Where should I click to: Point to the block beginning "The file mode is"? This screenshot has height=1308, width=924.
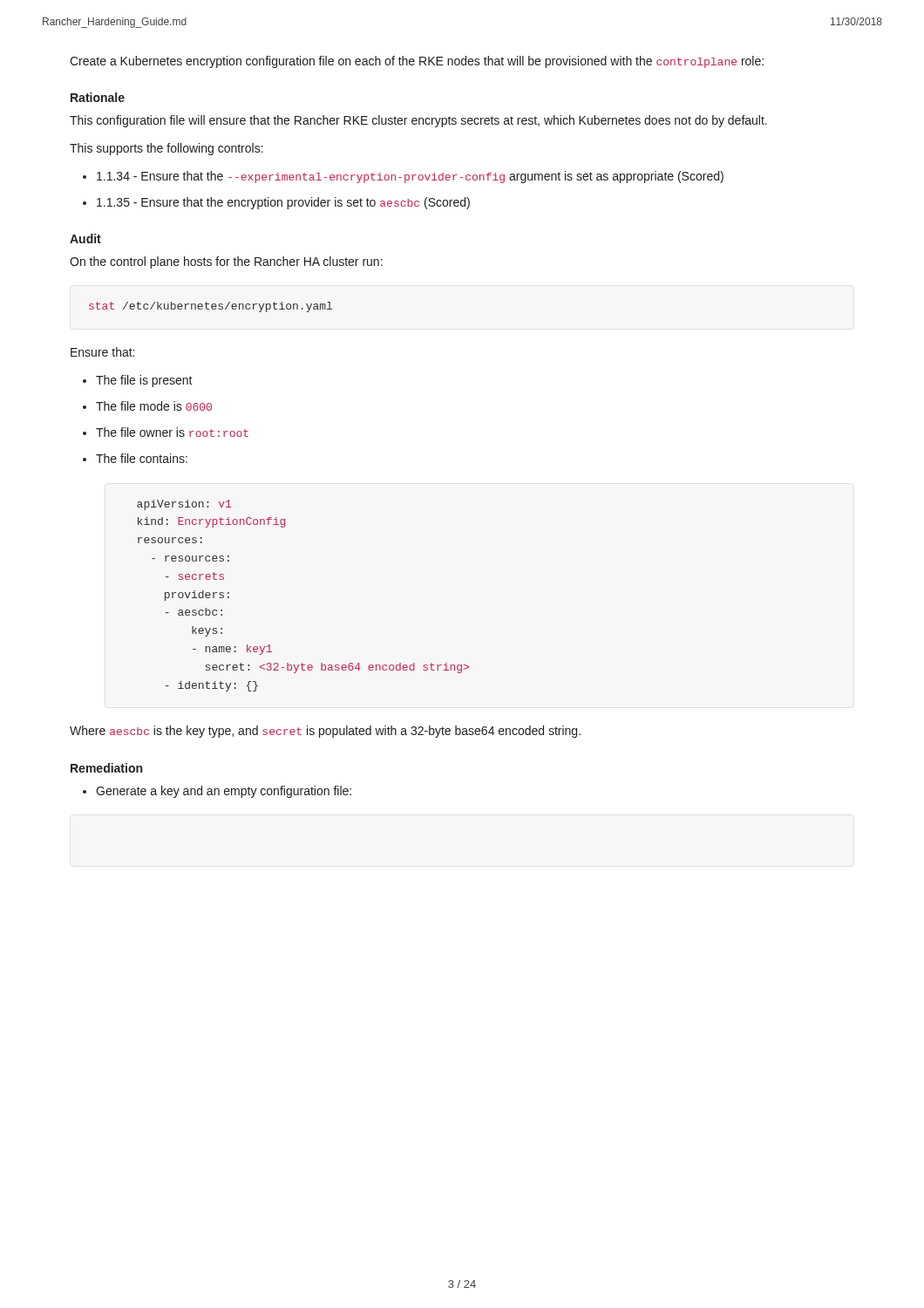point(154,406)
